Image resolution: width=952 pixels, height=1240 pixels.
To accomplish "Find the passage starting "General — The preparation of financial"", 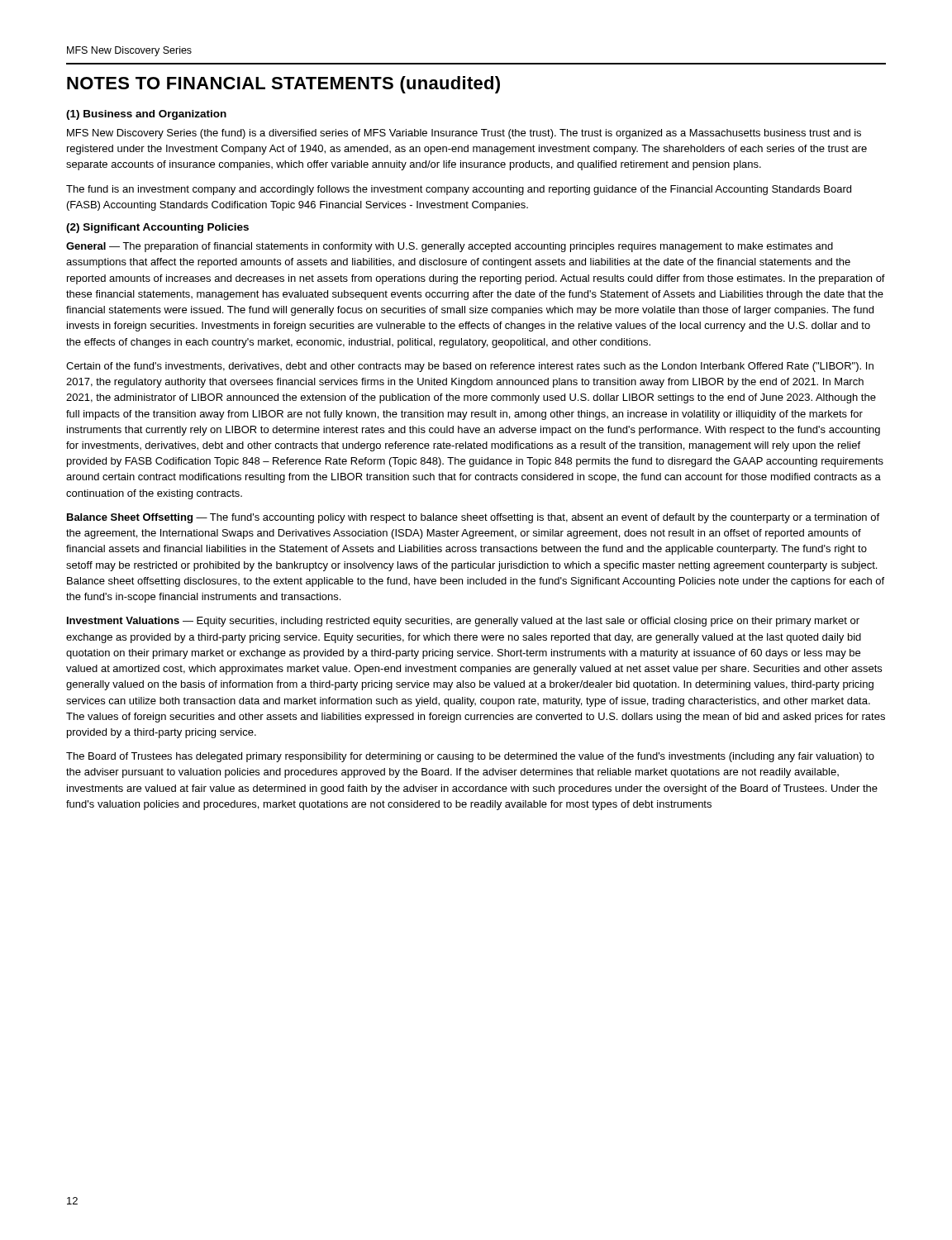I will pyautogui.click(x=475, y=294).
